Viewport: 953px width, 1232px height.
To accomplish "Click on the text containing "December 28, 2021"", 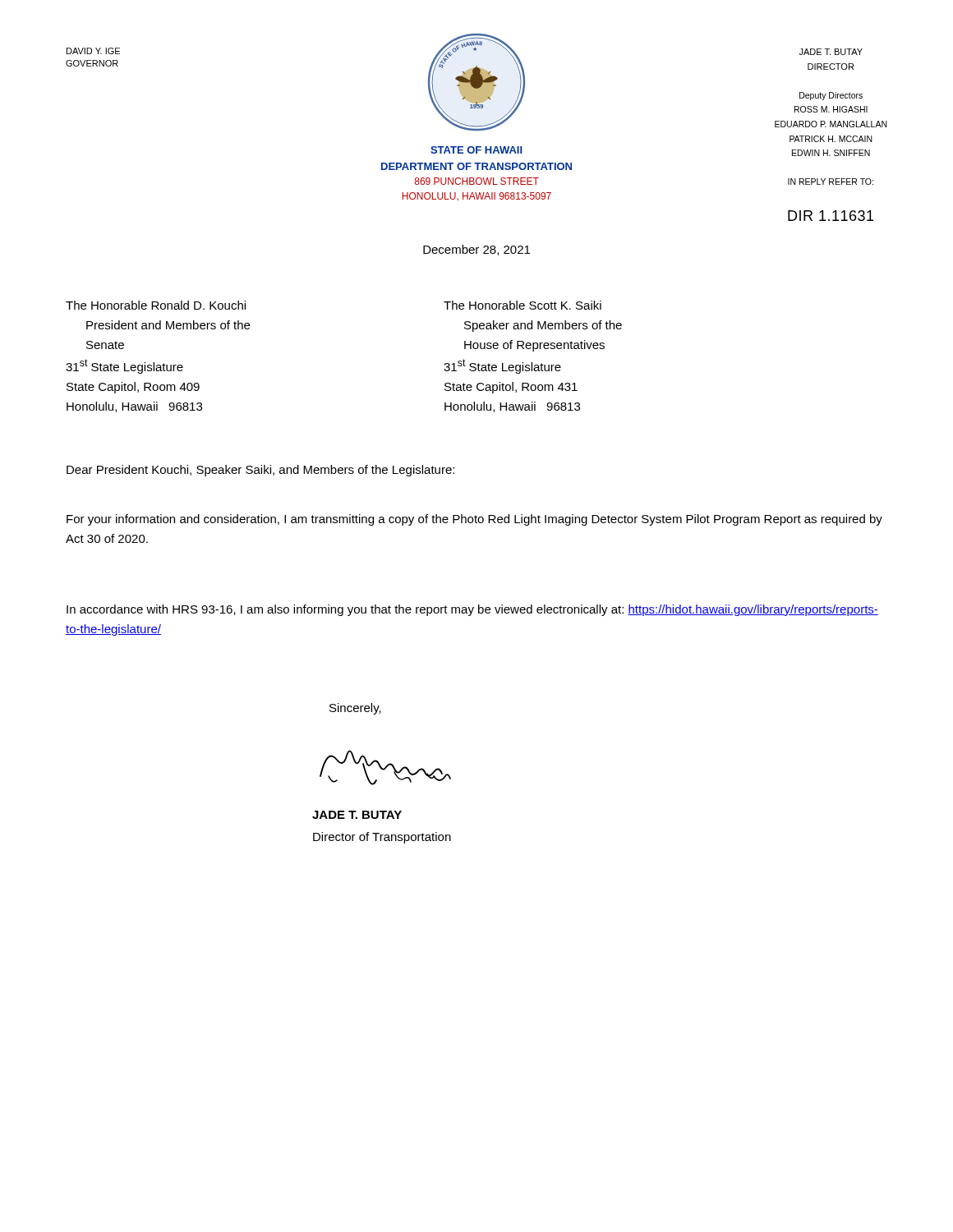I will pyautogui.click(x=476, y=249).
